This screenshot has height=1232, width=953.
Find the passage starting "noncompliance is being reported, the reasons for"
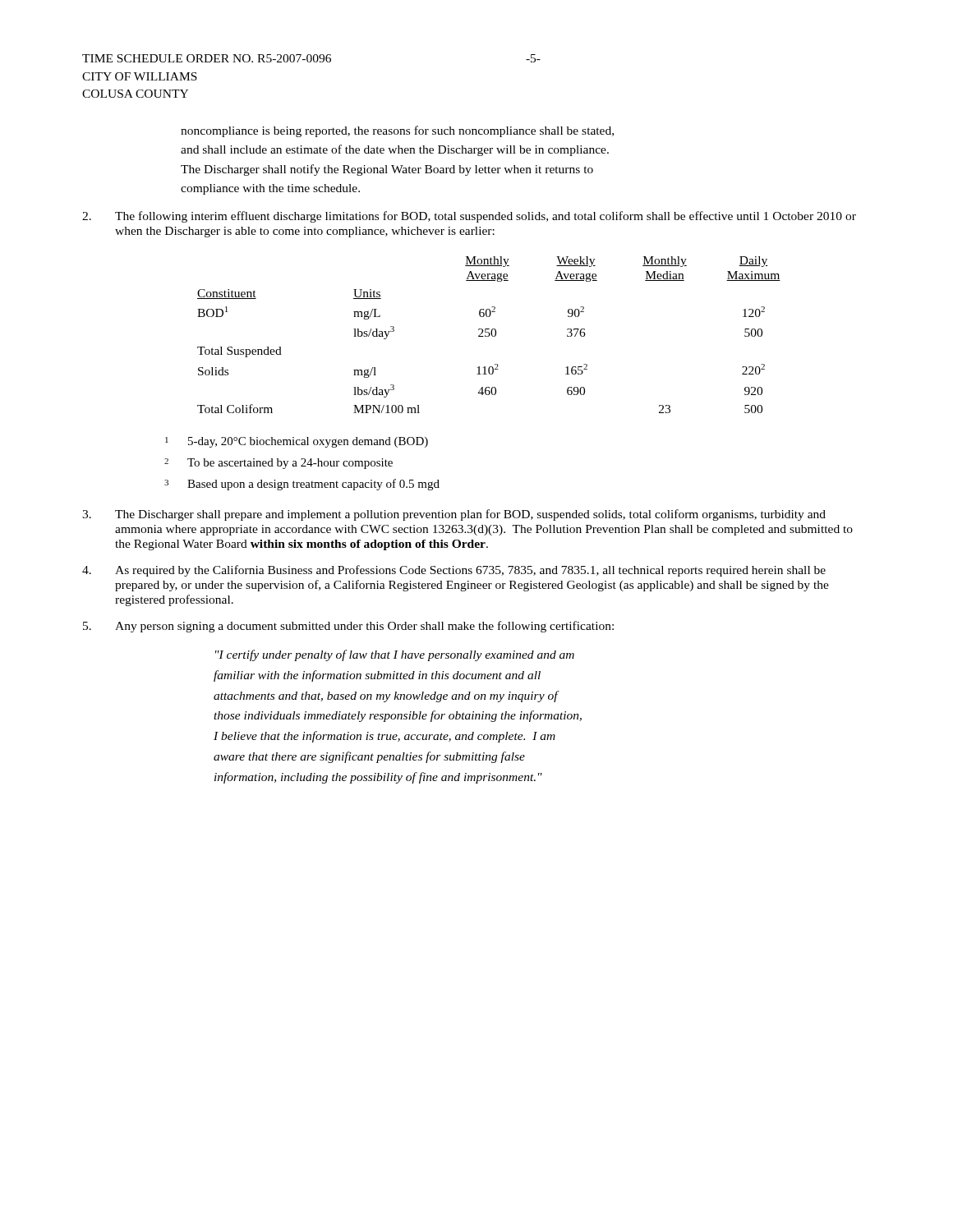point(398,159)
